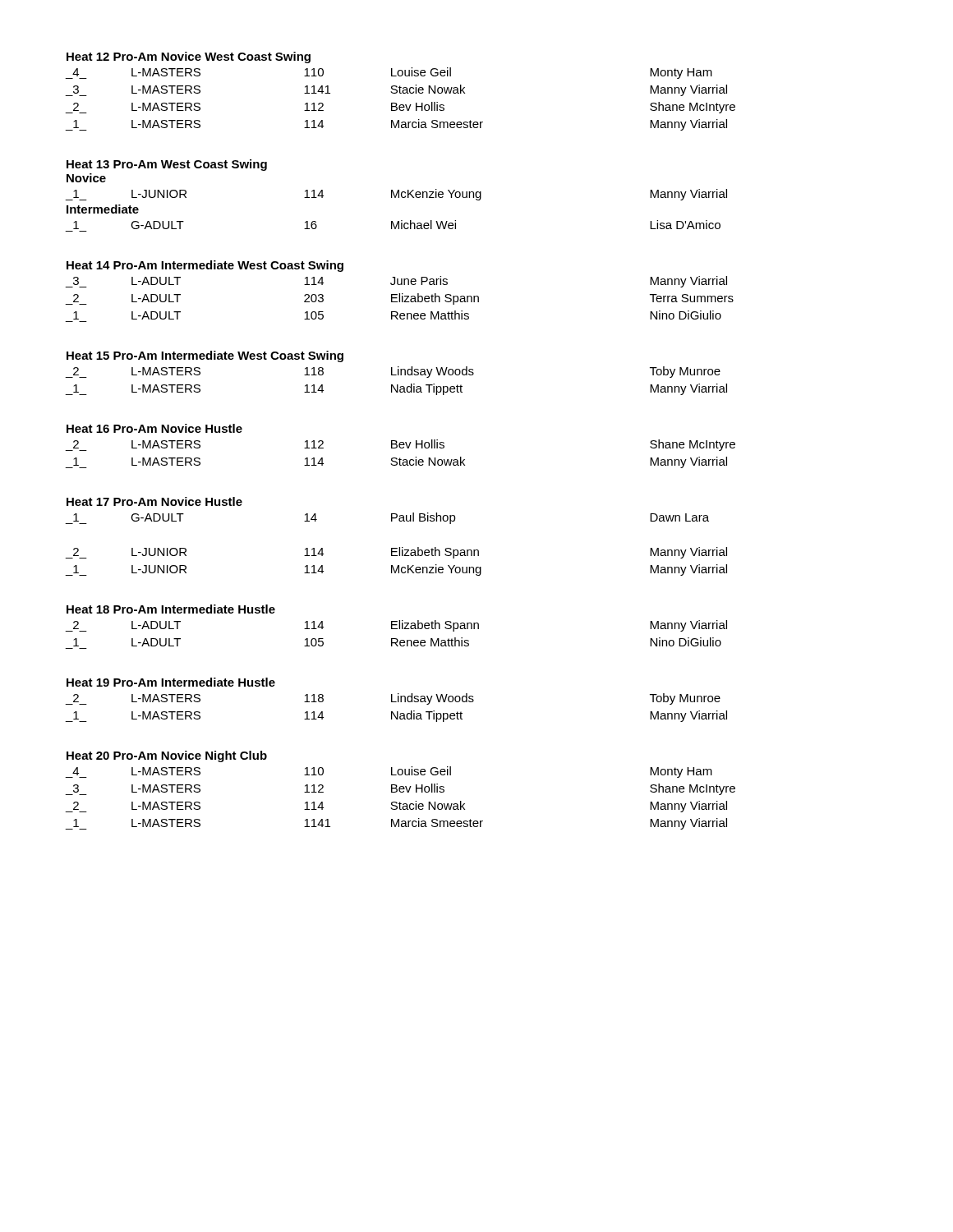Locate the text starting "Heat 17 Pro-Am Novice Hustle"
Screen dimensions: 1232x953
[154, 501]
